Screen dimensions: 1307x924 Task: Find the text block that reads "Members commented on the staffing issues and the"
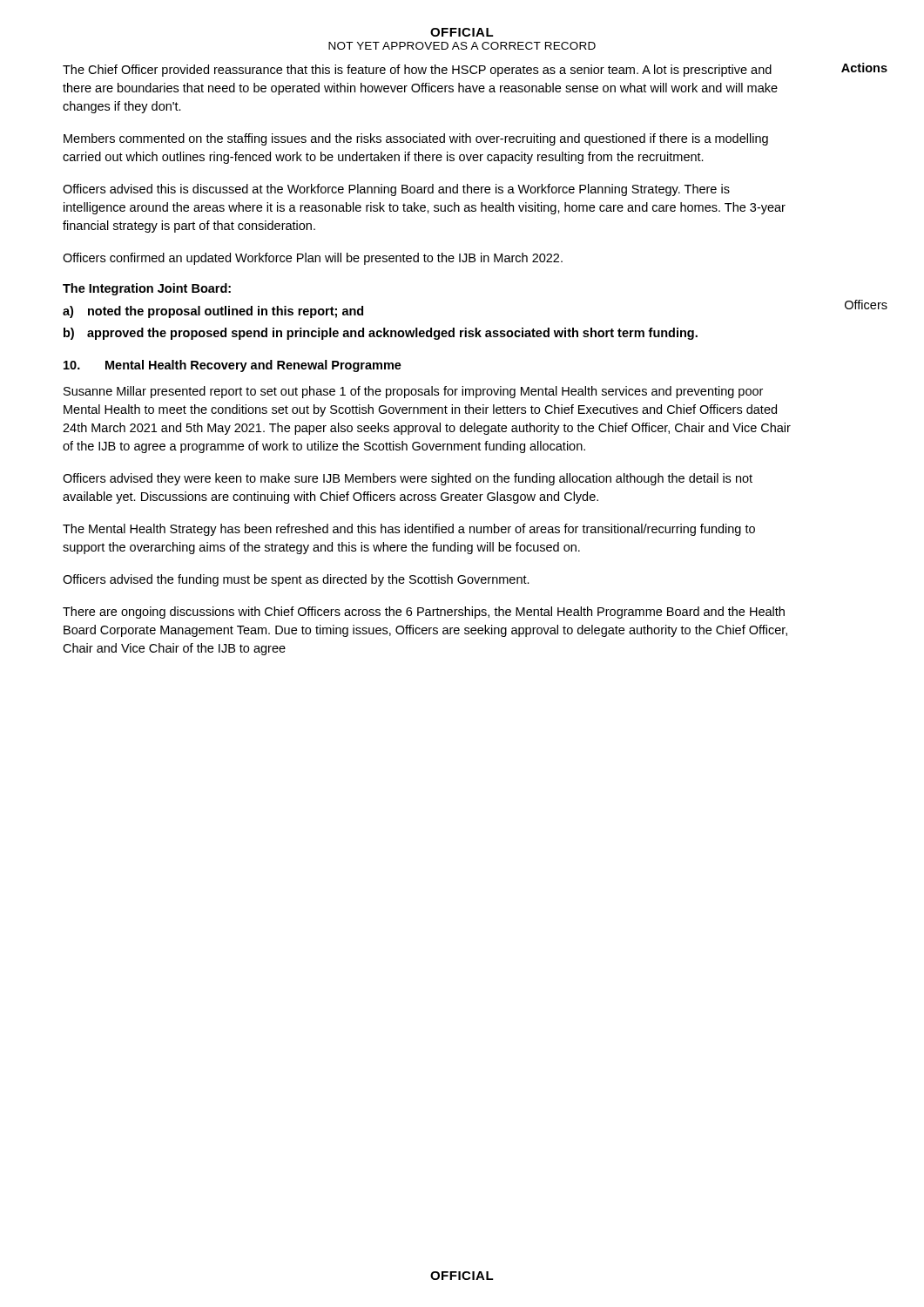[416, 148]
